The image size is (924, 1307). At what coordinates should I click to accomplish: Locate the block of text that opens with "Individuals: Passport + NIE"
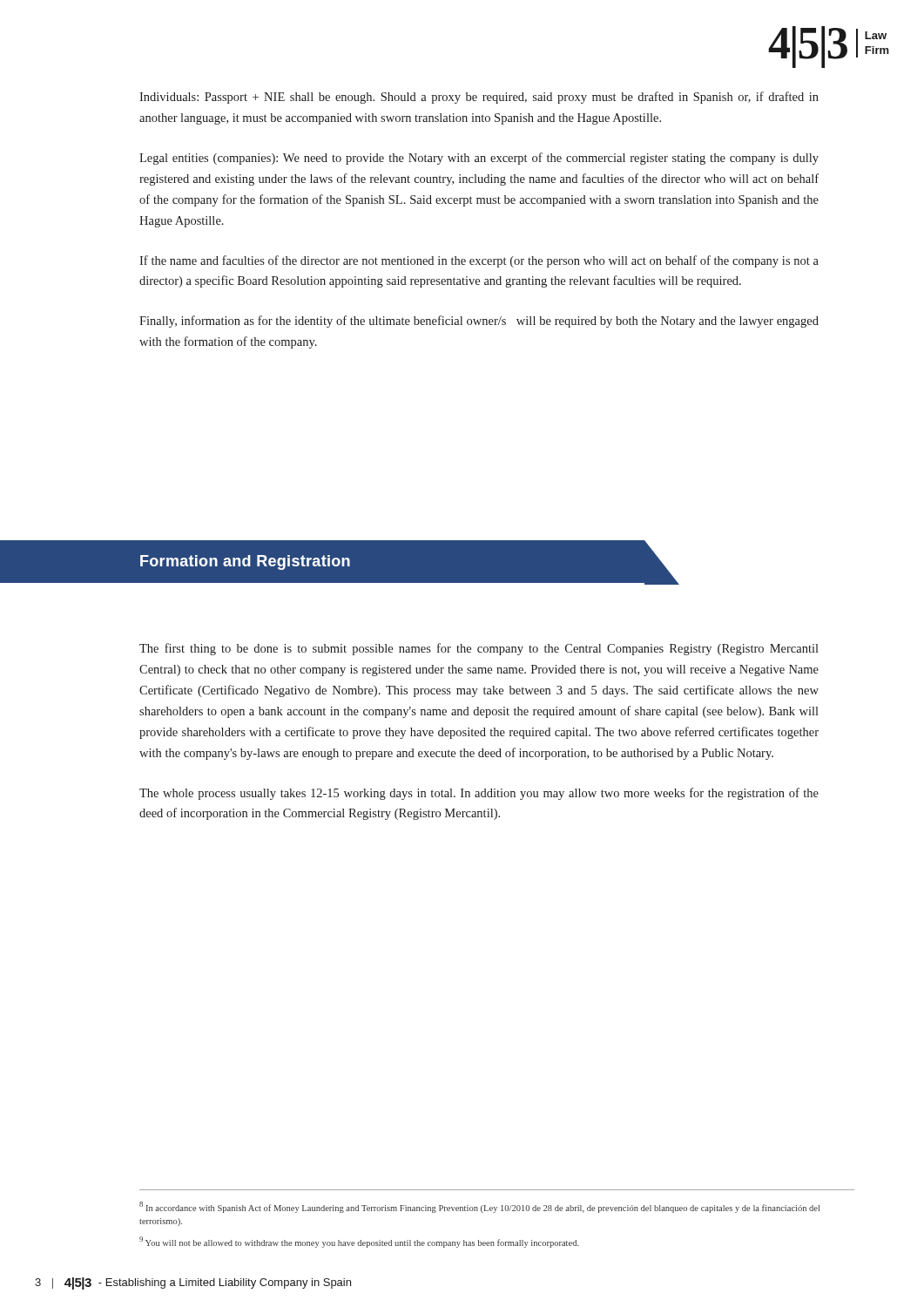(x=479, y=107)
